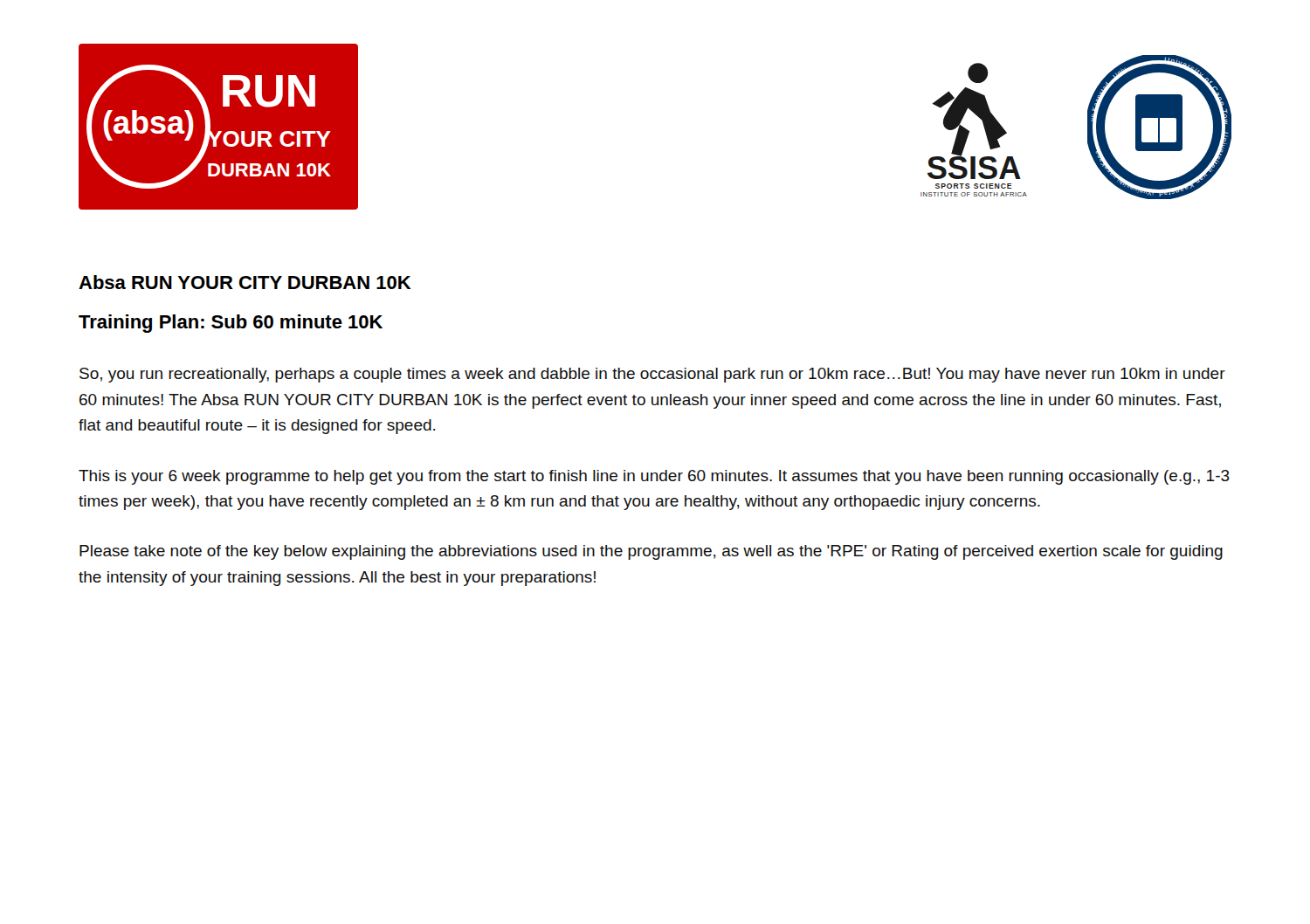Image resolution: width=1310 pixels, height=924 pixels.
Task: Locate the text block starting "Absa RUN YOUR CITY DURBAN"
Action: pyautogui.click(x=245, y=283)
